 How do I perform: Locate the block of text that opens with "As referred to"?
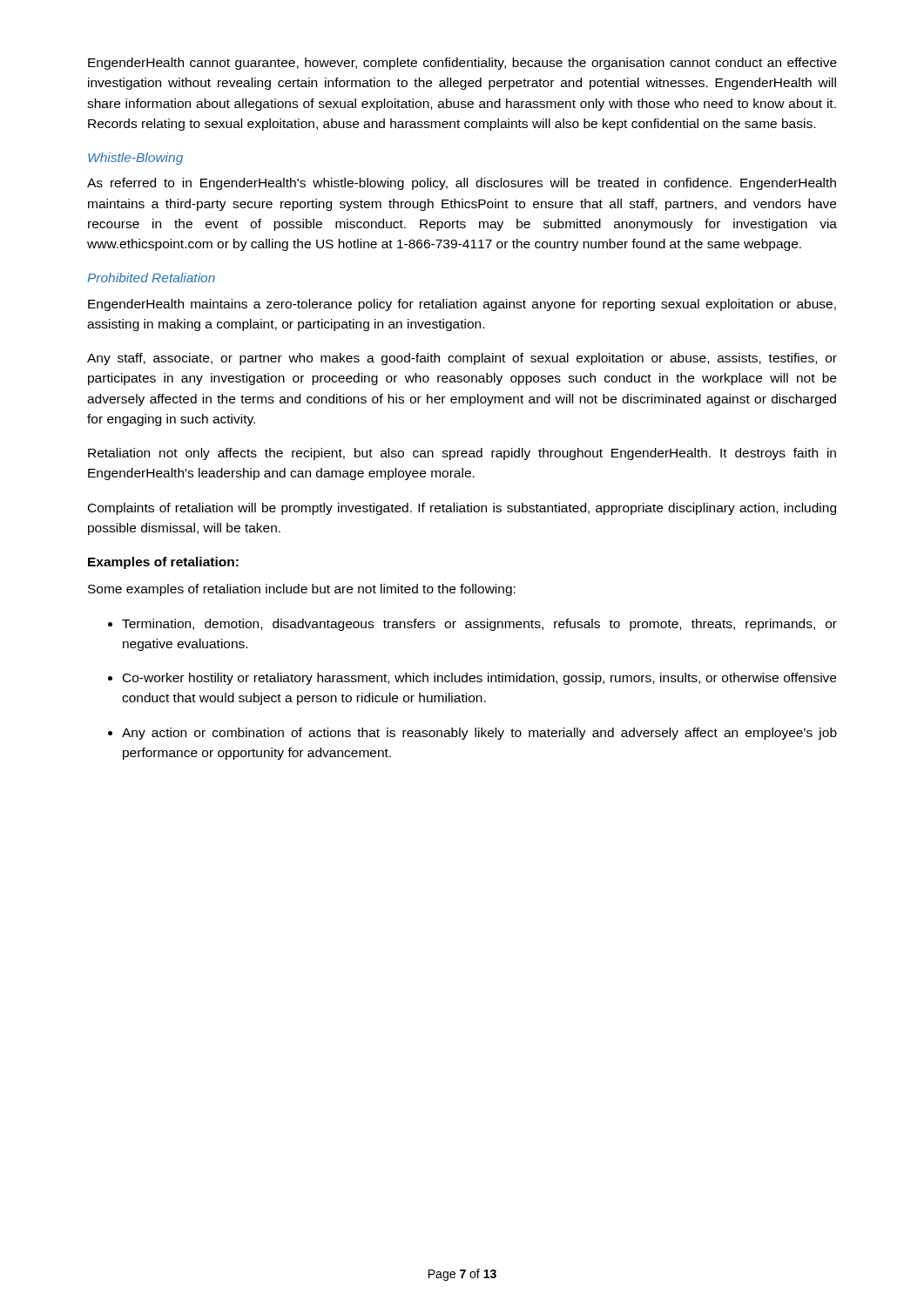462,213
